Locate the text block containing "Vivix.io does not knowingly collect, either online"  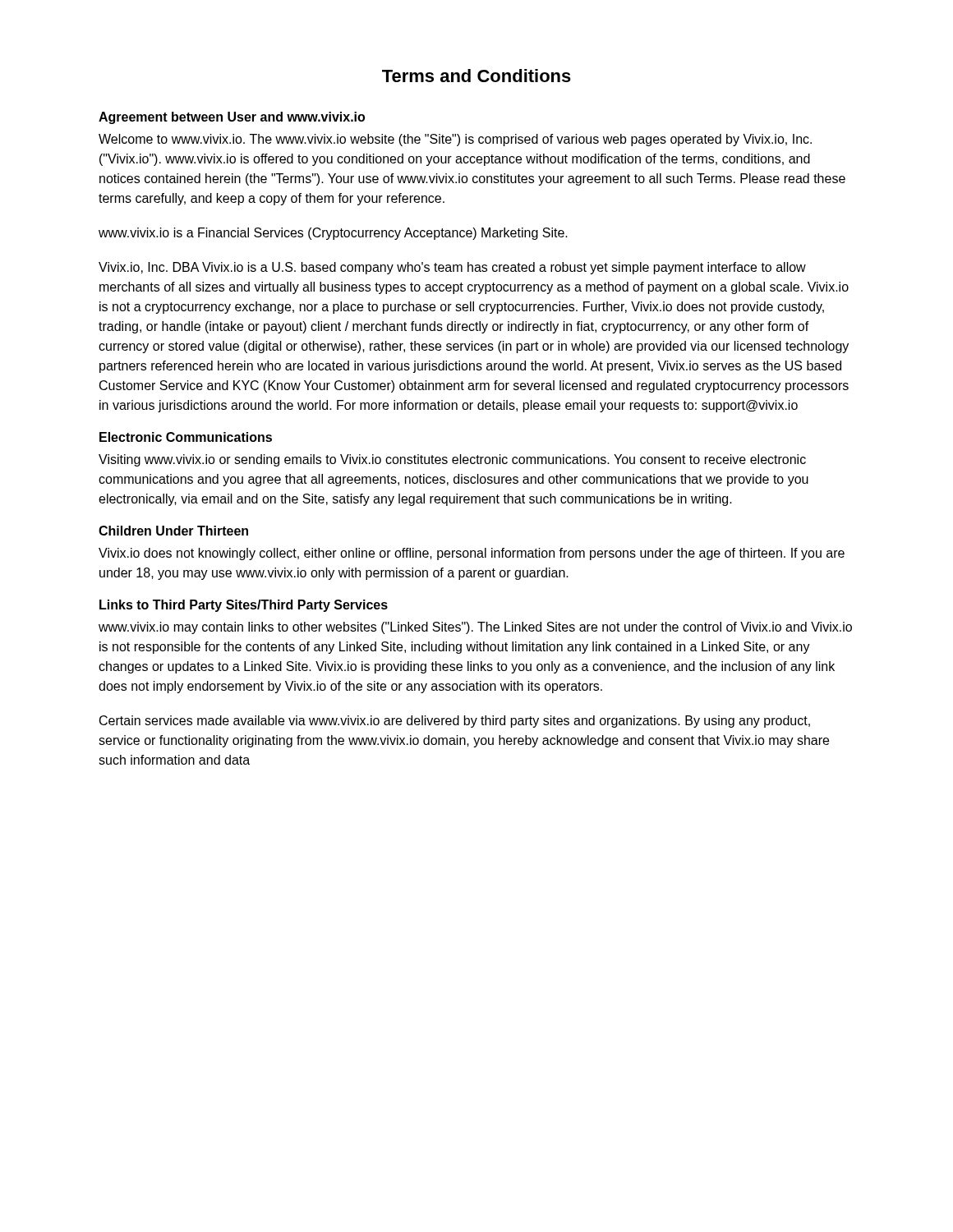(x=472, y=563)
